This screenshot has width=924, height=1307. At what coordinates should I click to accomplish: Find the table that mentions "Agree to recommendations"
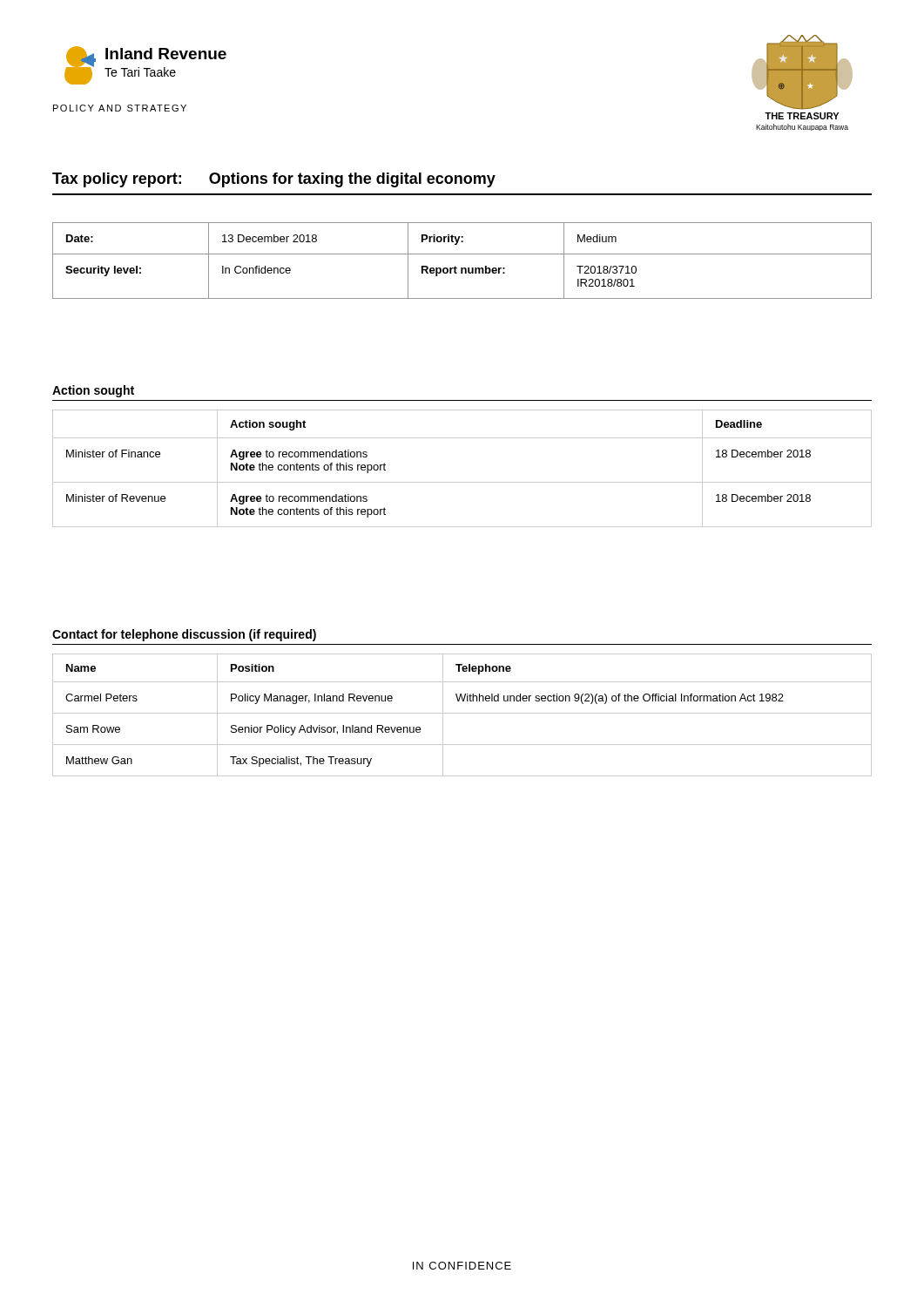(x=462, y=468)
